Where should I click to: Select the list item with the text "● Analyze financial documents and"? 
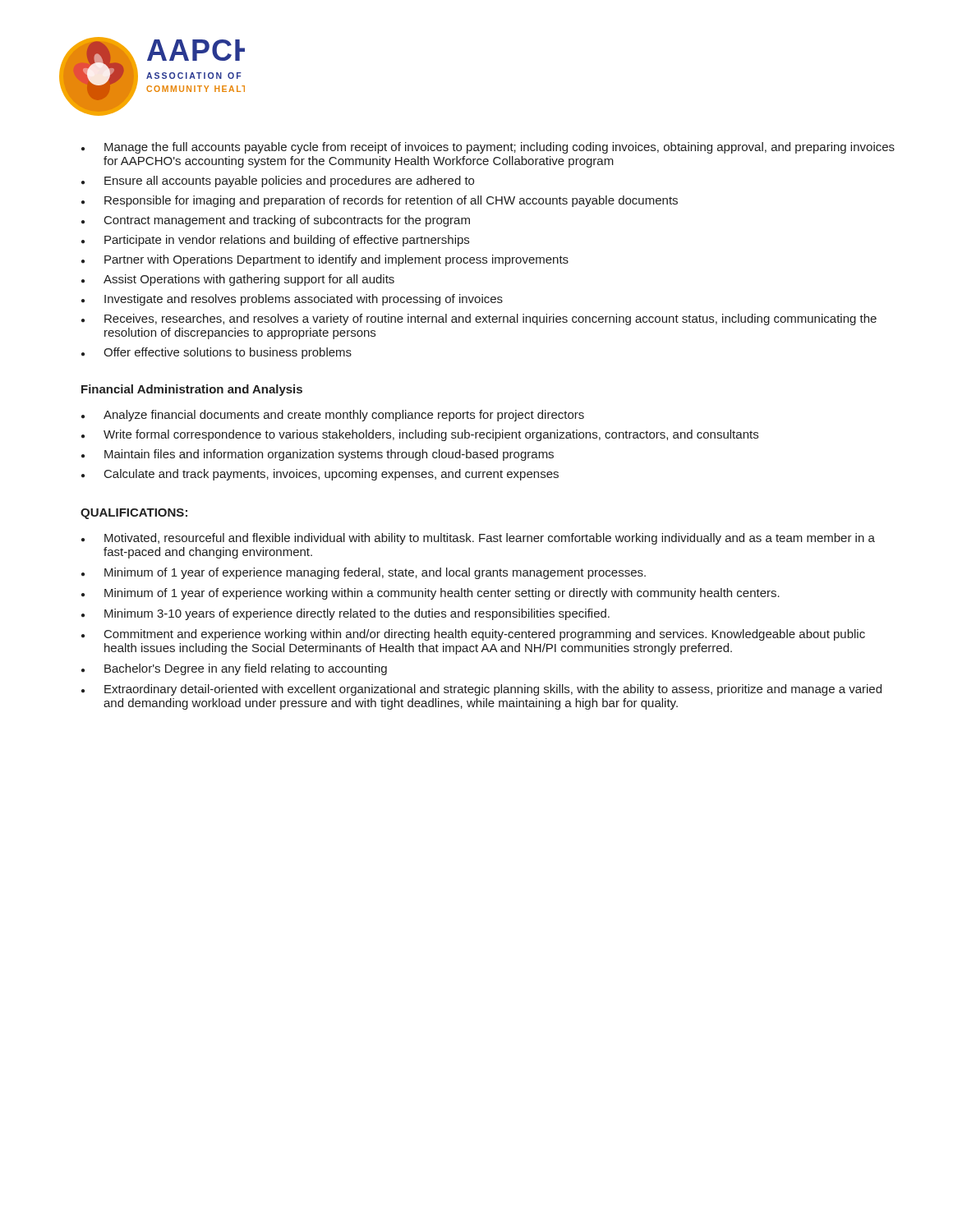pos(332,414)
